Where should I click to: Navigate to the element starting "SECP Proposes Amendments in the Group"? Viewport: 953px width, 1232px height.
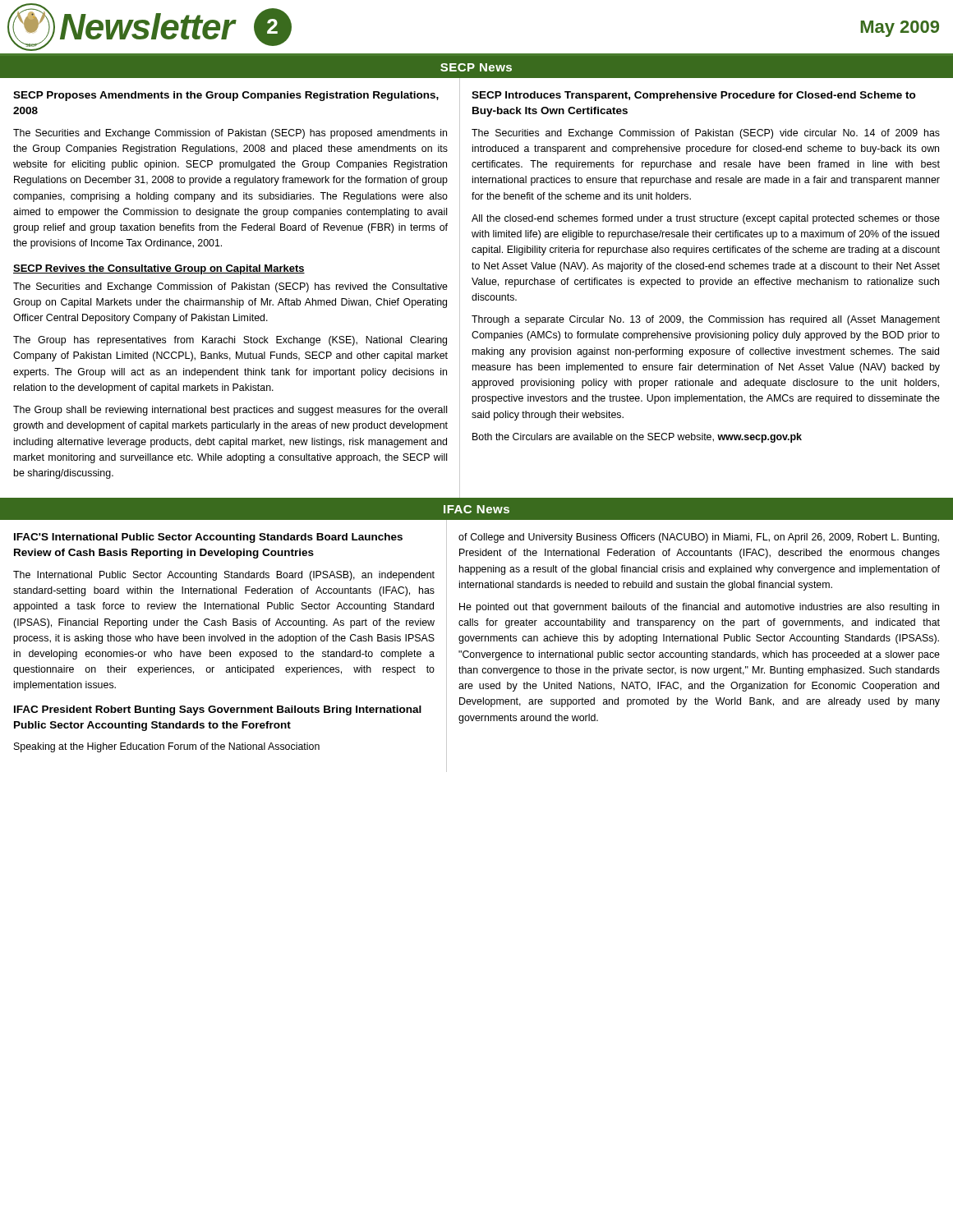(x=226, y=103)
